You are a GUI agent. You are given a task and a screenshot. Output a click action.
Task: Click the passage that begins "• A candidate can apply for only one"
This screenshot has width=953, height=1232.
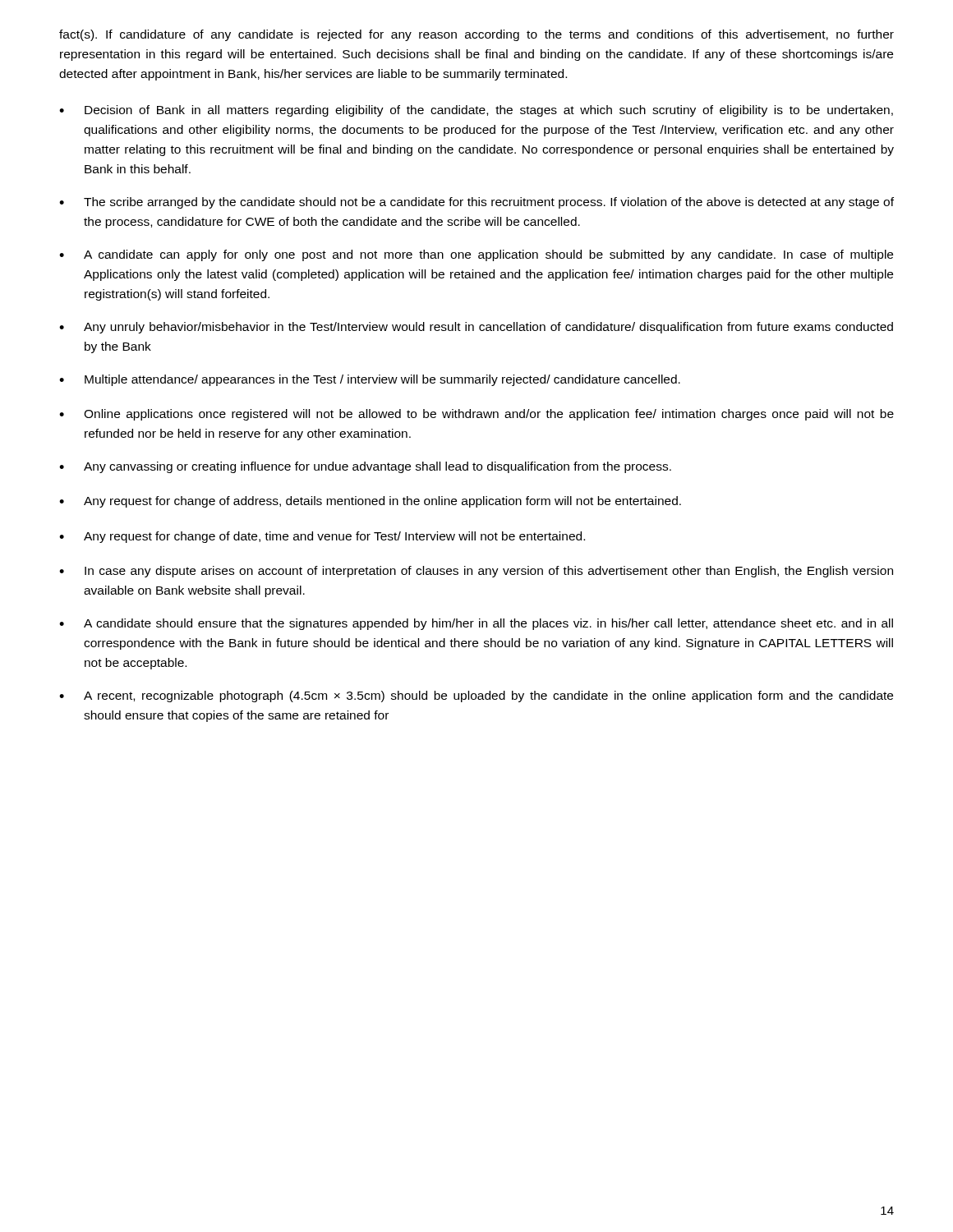pos(476,274)
